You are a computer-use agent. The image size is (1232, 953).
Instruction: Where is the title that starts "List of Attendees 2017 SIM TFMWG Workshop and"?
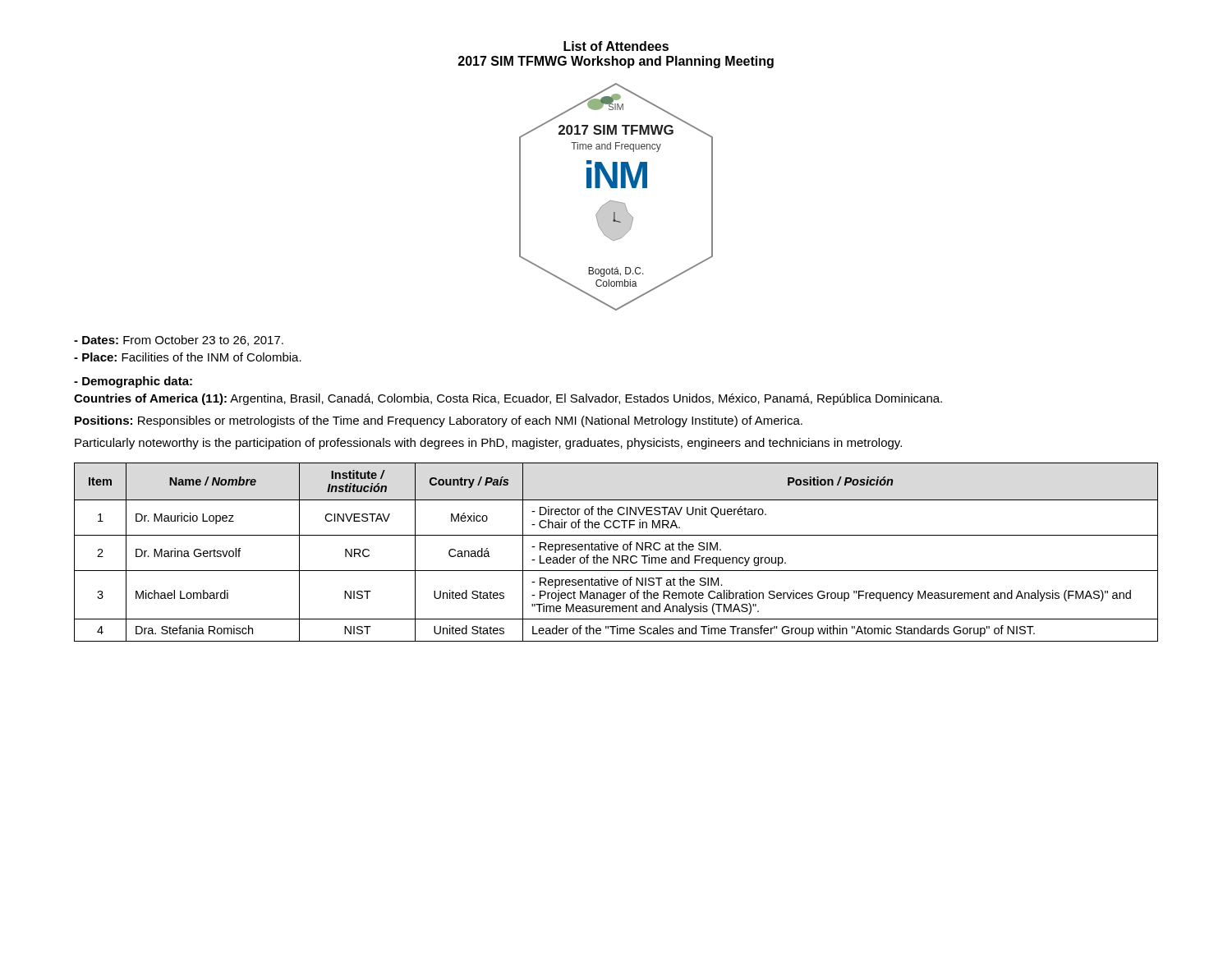[x=616, y=54]
